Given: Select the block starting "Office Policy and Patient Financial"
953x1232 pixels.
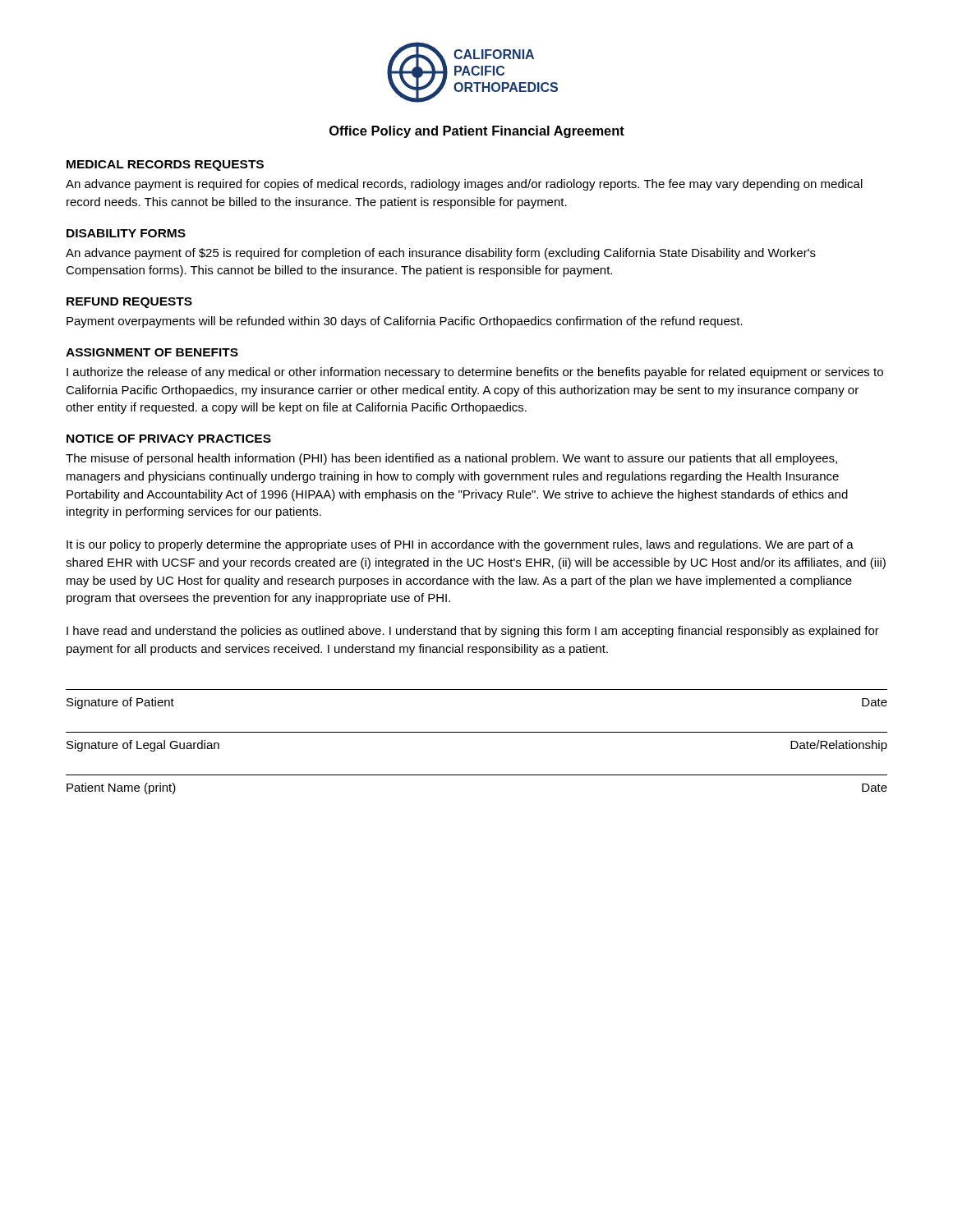Looking at the screenshot, I should coord(476,131).
